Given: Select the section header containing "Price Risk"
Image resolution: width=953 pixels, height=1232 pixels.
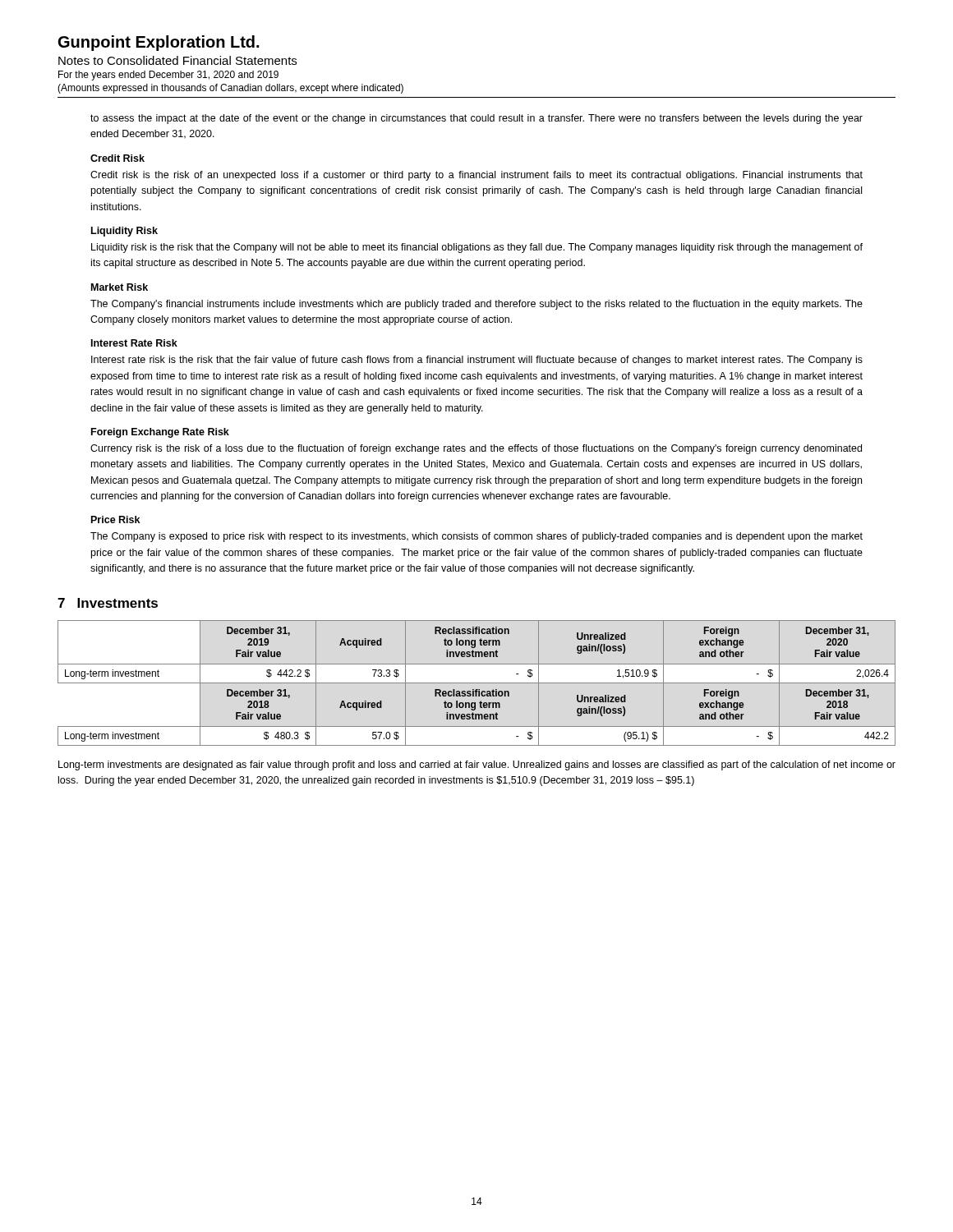Looking at the screenshot, I should (115, 520).
